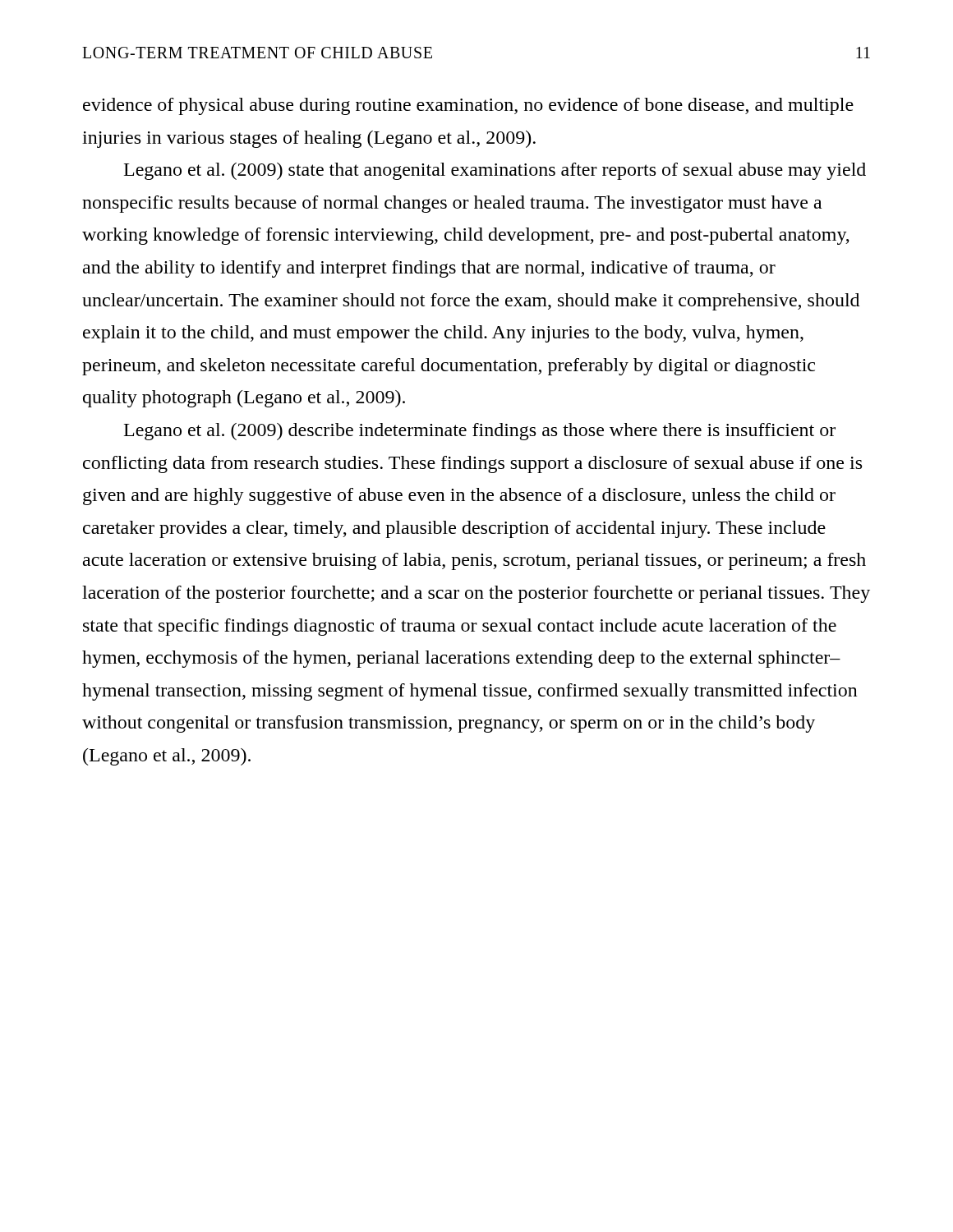Image resolution: width=953 pixels, height=1232 pixels.
Task: Locate the block of text that opens with "Legano et al. (2009) state"
Action: (x=474, y=283)
